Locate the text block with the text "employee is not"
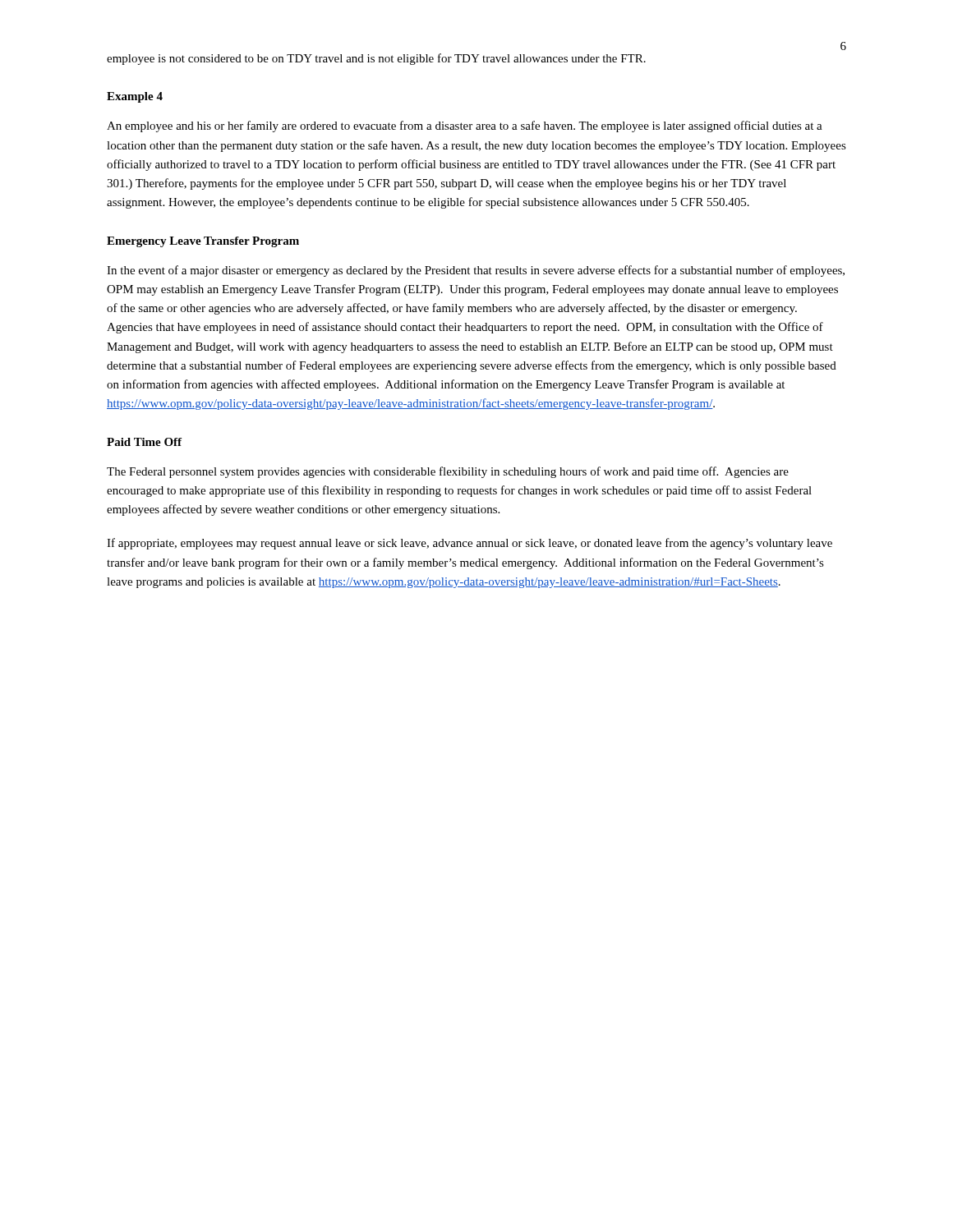Screen dimensions: 1232x953 pyautogui.click(x=376, y=58)
